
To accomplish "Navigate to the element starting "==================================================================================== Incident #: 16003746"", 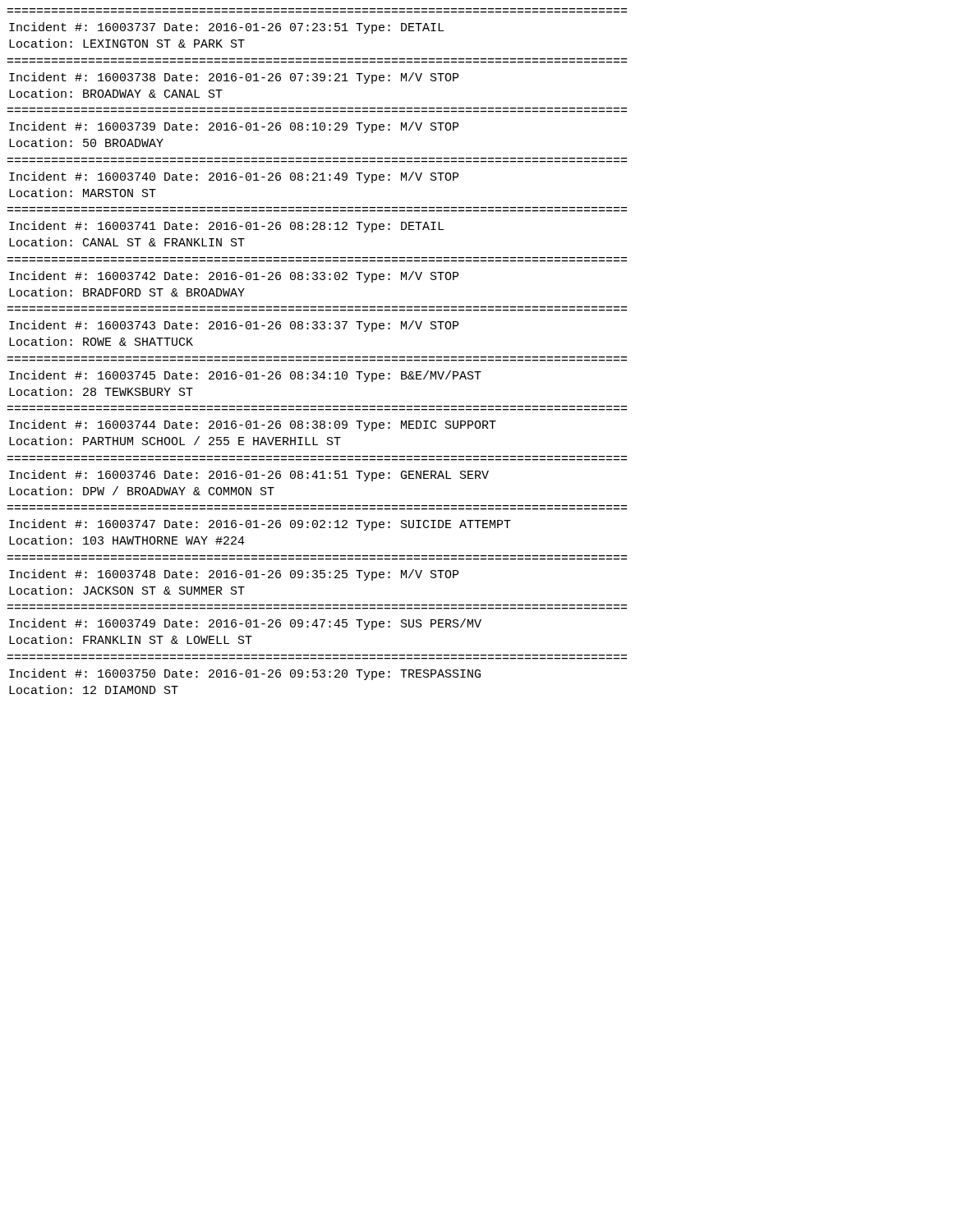I will point(476,477).
